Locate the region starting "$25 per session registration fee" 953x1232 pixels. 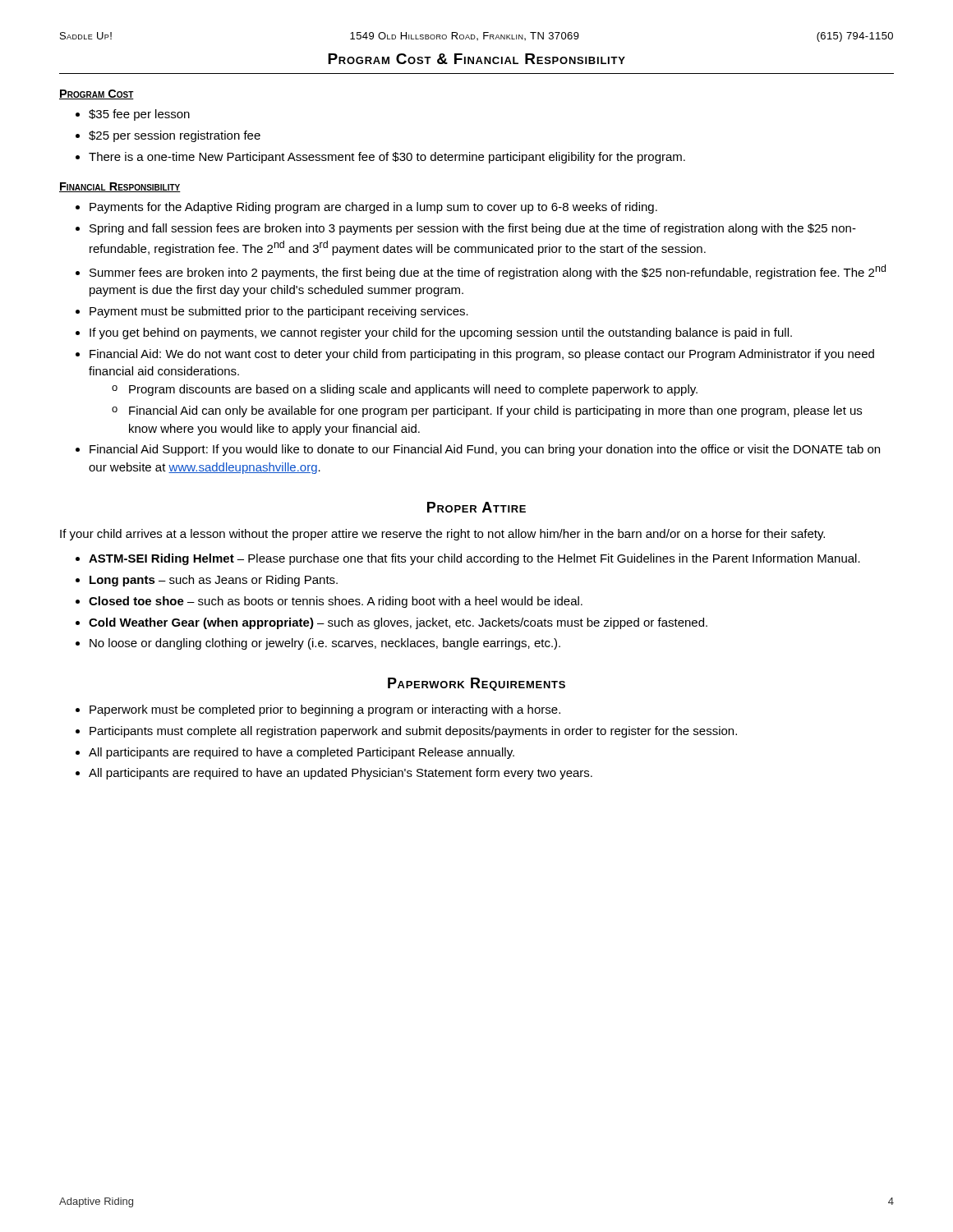pos(168,136)
